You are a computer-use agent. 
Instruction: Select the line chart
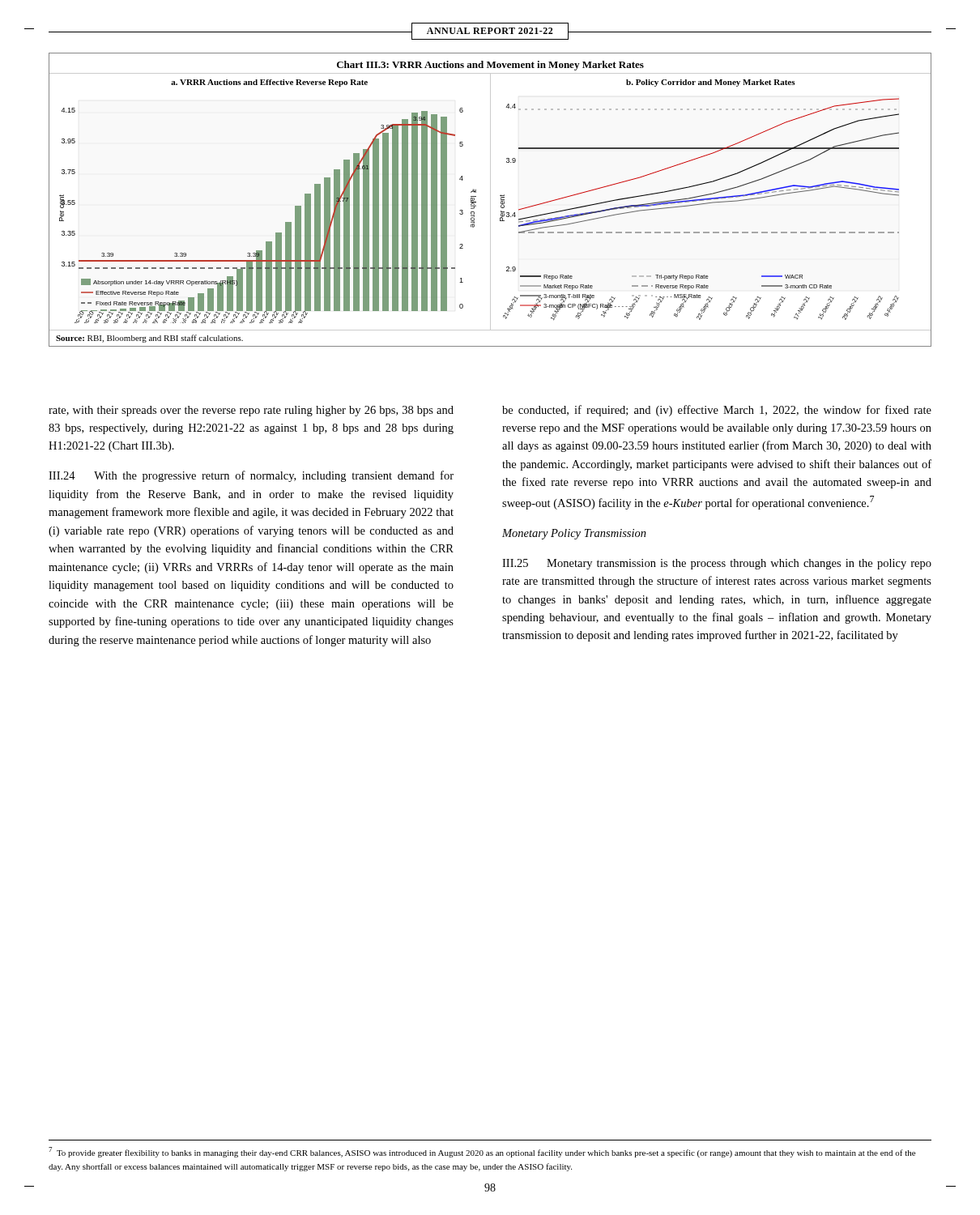(490, 200)
